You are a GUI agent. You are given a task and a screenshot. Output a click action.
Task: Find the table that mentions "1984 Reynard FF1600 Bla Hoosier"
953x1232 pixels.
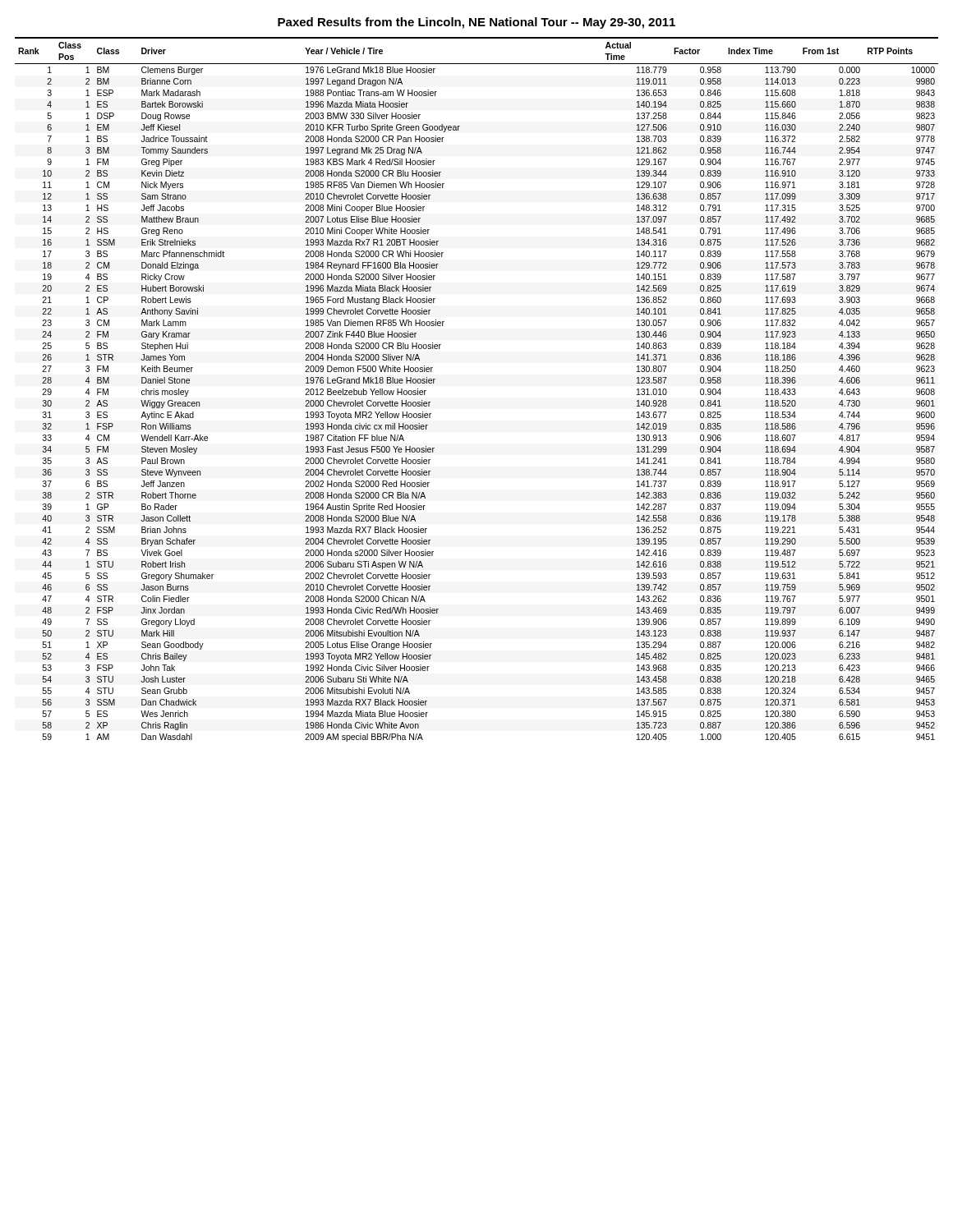[x=476, y=390]
